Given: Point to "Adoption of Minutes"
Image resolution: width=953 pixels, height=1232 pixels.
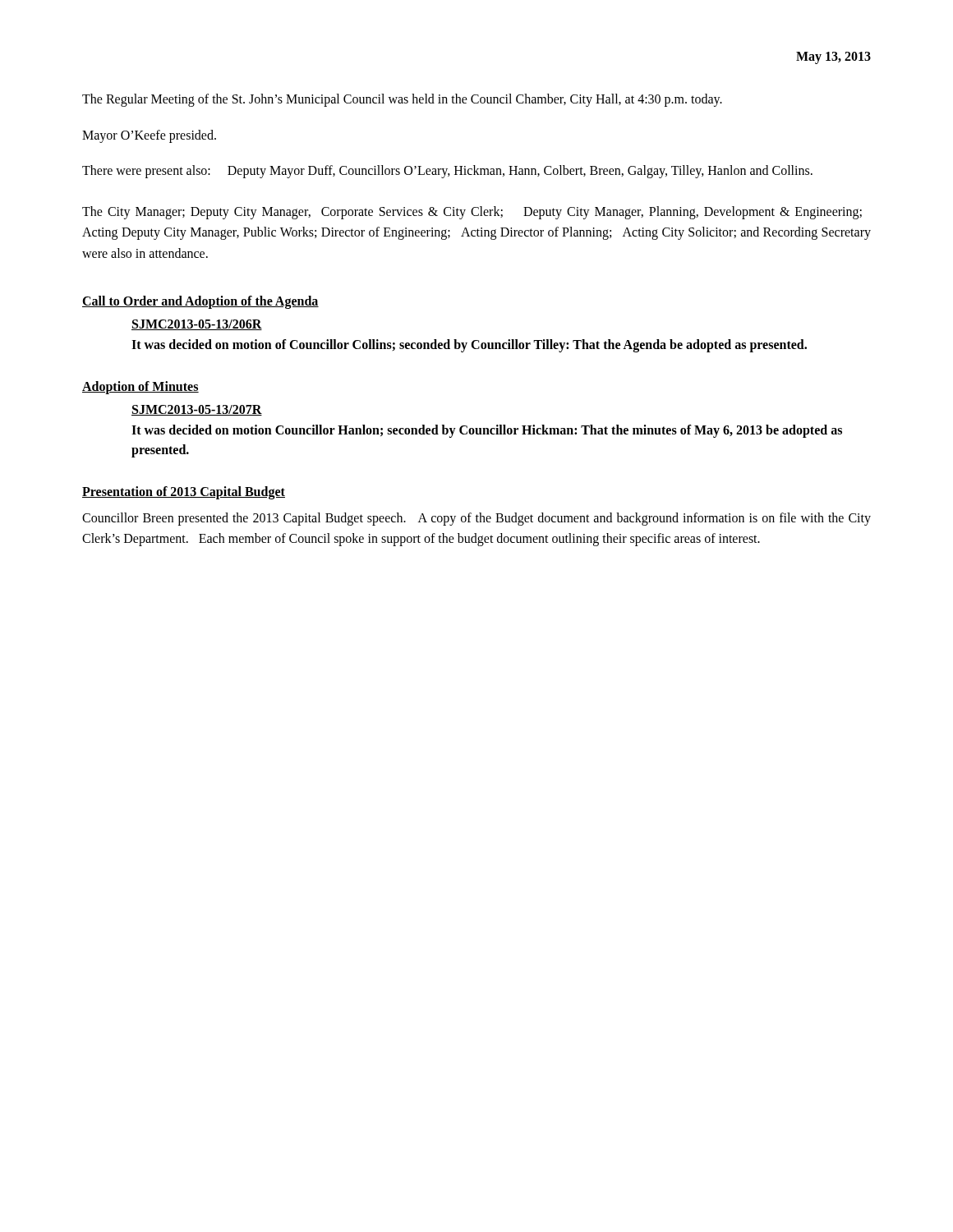Looking at the screenshot, I should (140, 386).
